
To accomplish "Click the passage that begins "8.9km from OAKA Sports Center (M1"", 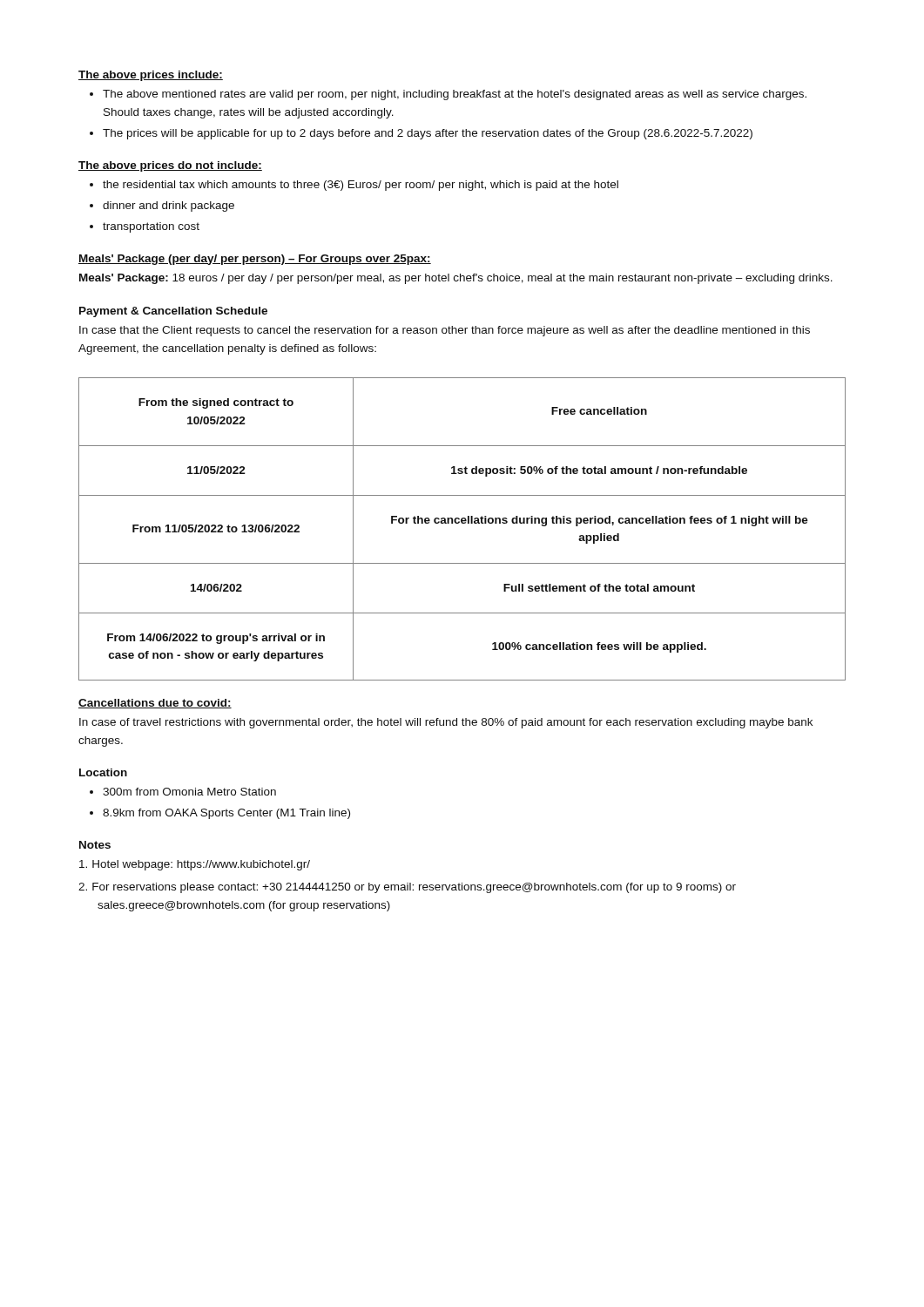I will (x=227, y=813).
